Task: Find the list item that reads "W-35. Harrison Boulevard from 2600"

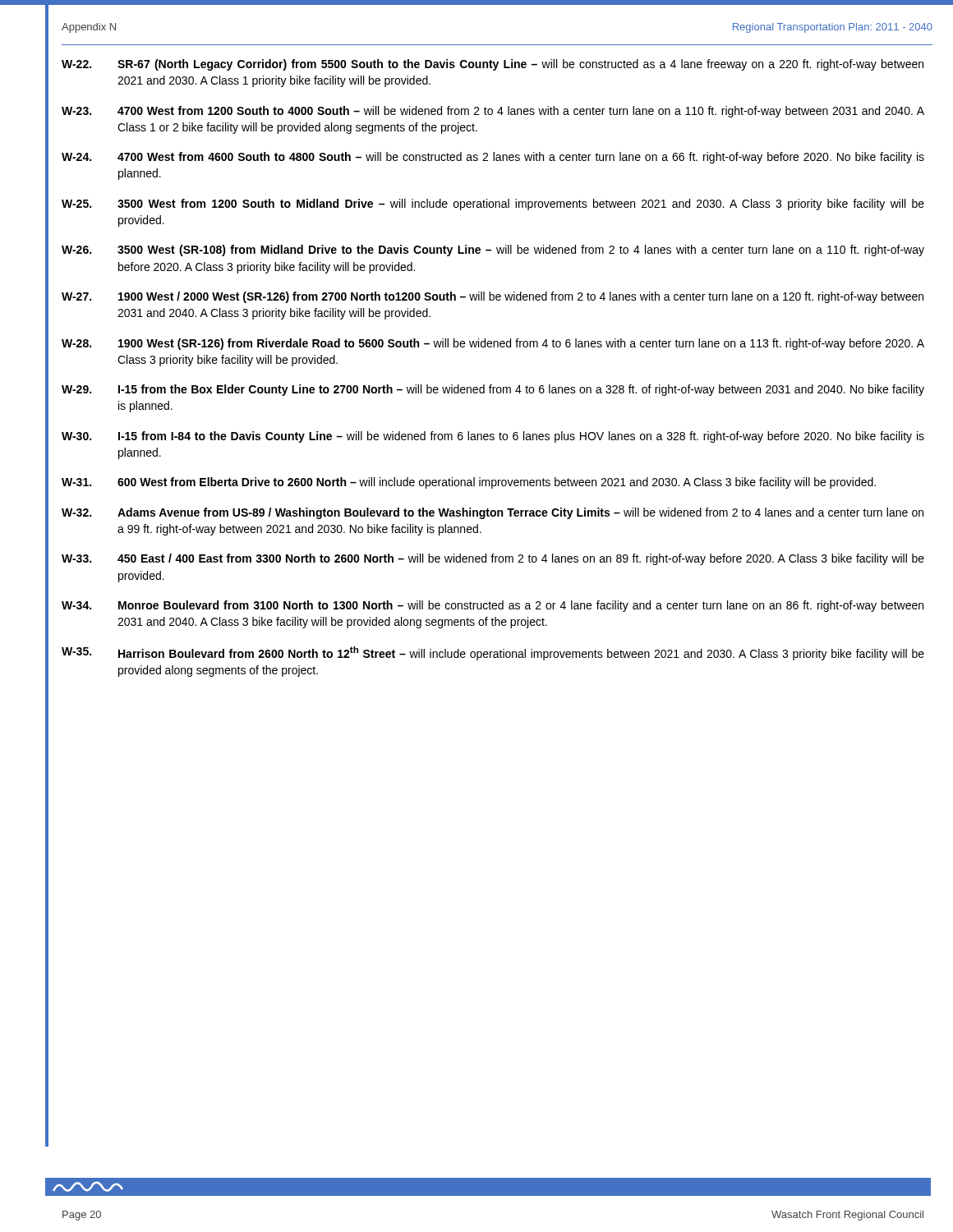Action: pos(493,661)
